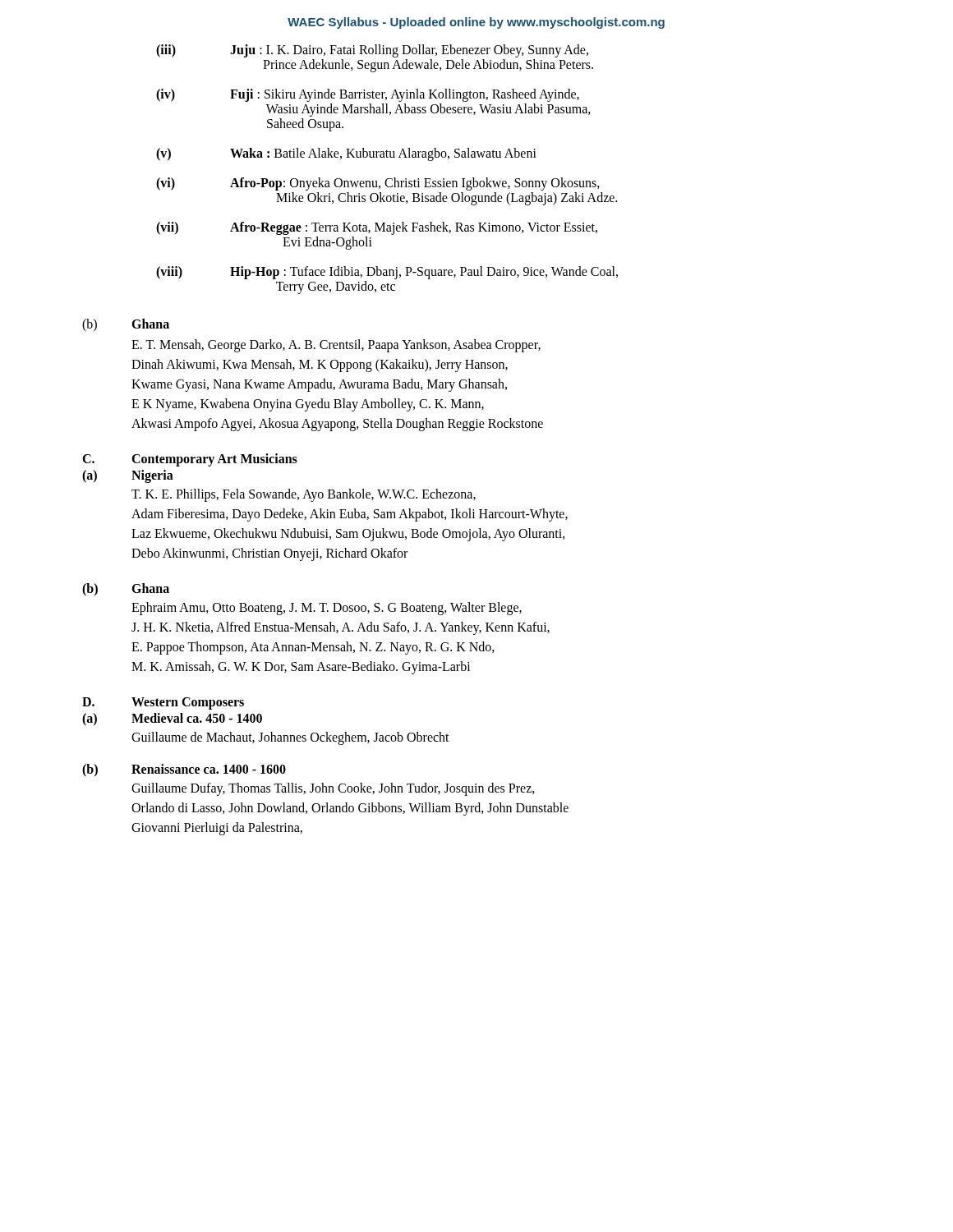Find the block on this page that starts "E. T. Mensah,"
The width and height of the screenshot is (953, 1232).
(x=337, y=384)
